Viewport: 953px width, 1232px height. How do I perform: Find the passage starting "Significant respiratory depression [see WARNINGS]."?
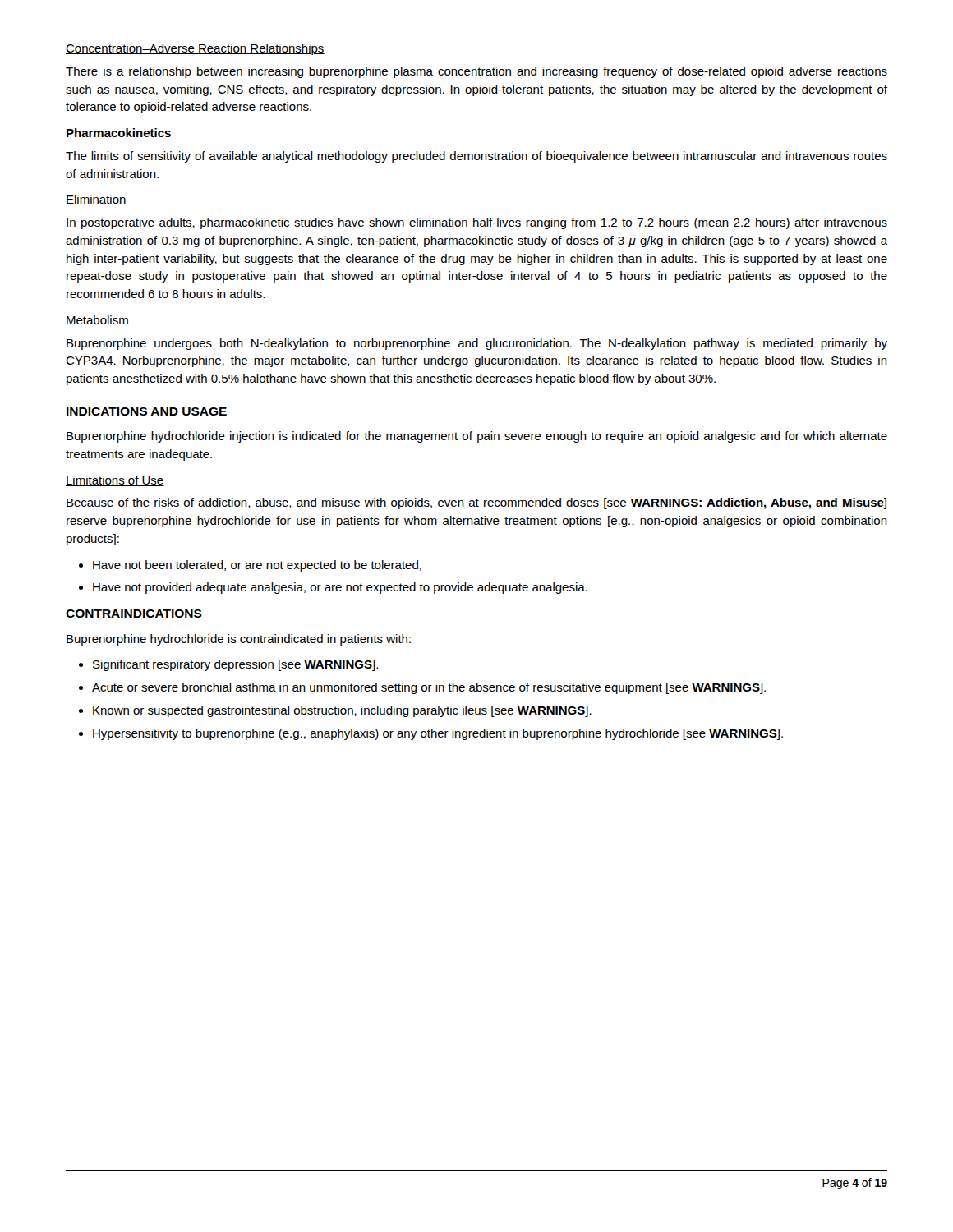coord(235,665)
